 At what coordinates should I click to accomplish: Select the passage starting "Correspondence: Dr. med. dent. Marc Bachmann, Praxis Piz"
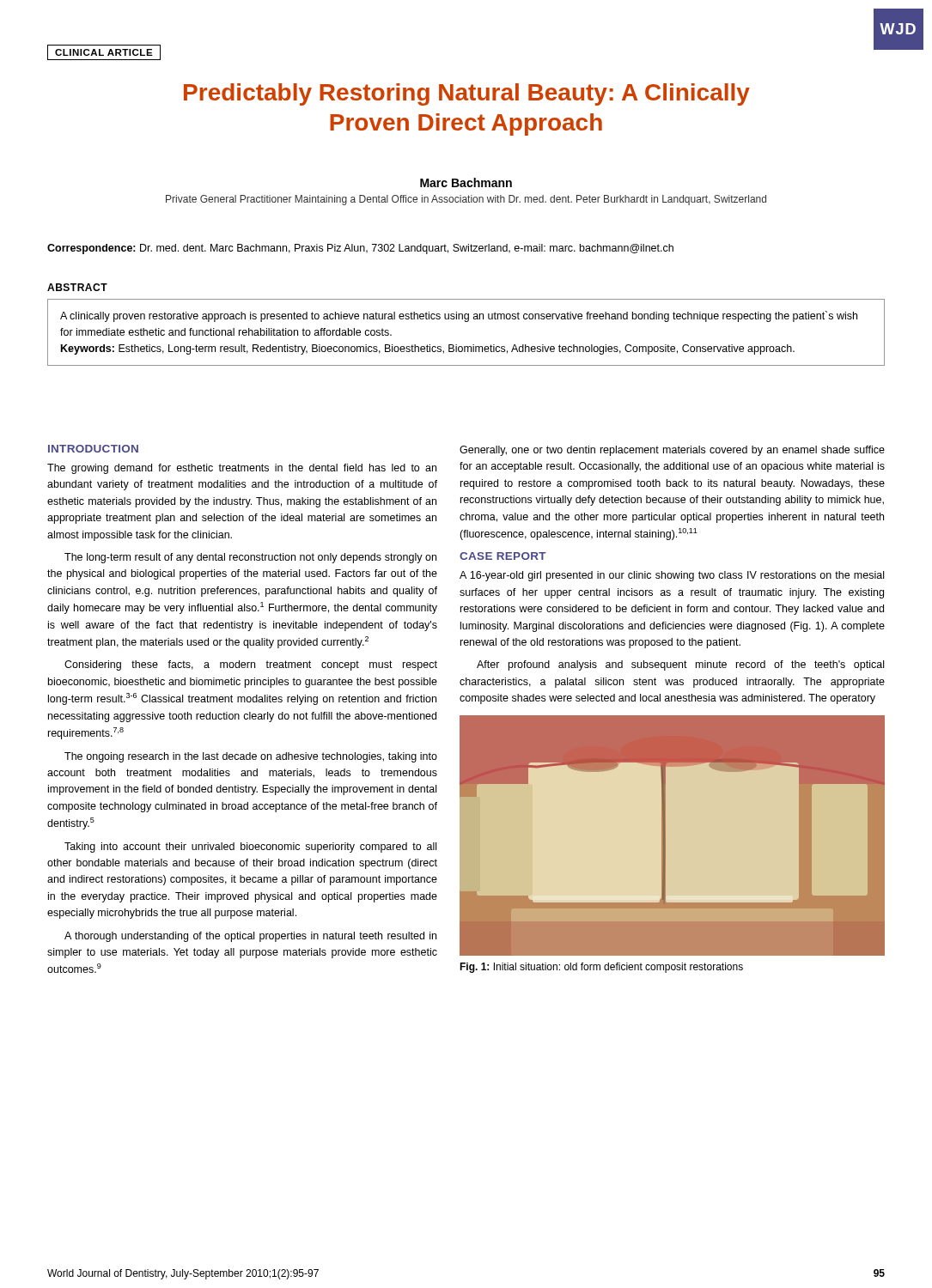coord(361,248)
